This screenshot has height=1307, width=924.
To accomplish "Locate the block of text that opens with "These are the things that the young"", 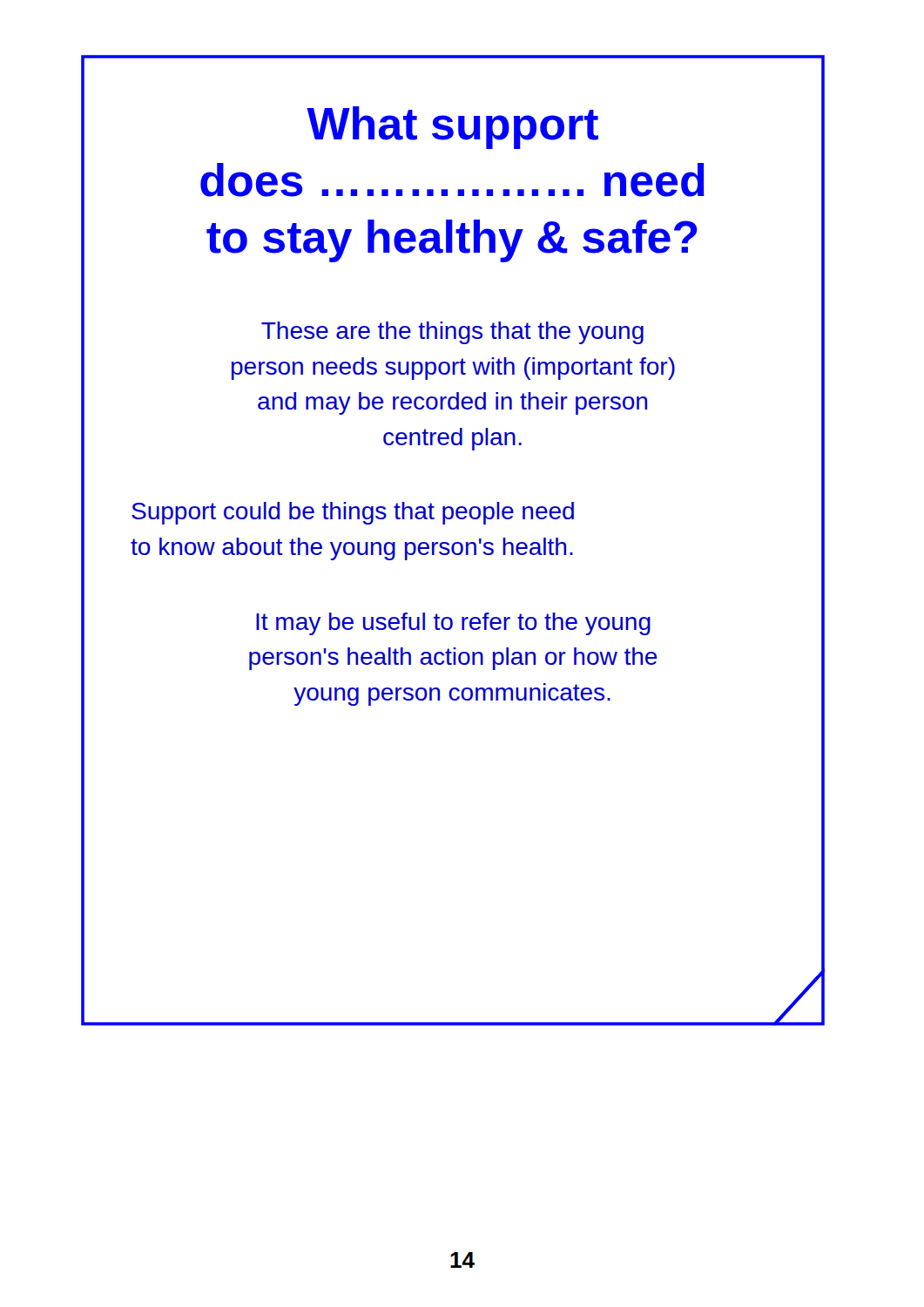I will click(453, 384).
